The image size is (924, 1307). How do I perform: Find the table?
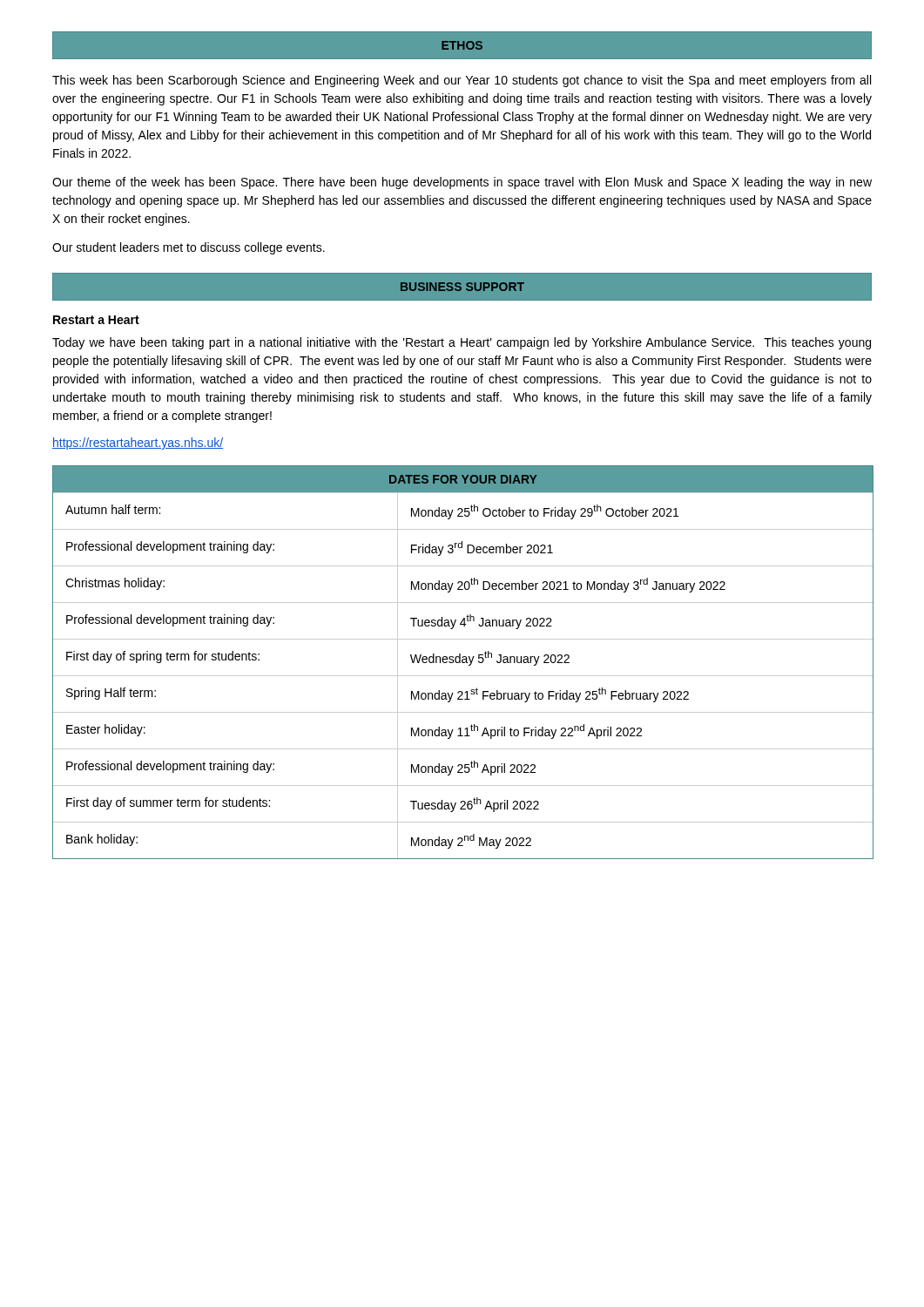coord(463,662)
